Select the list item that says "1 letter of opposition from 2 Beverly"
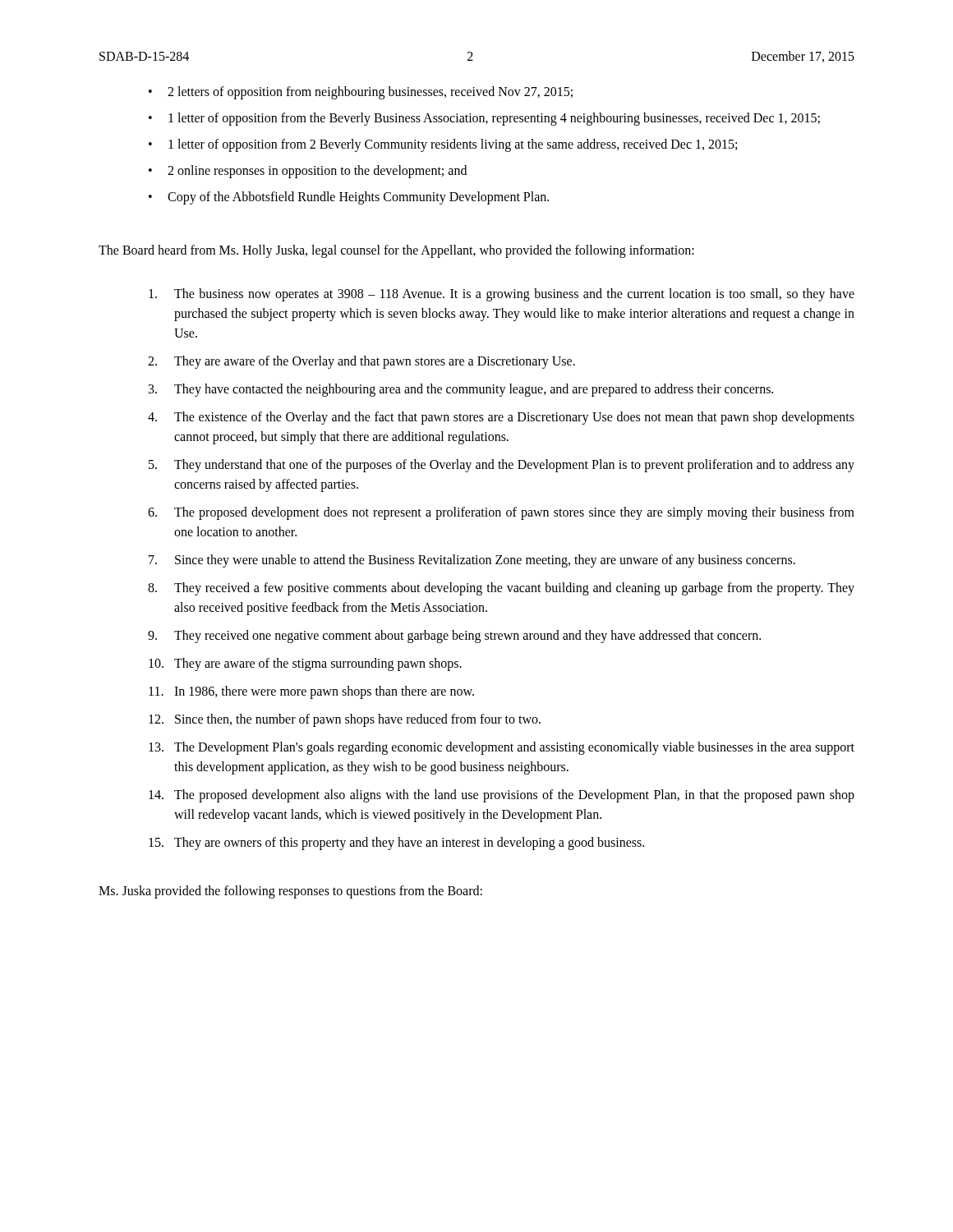Screen dimensions: 1232x953 [x=453, y=144]
